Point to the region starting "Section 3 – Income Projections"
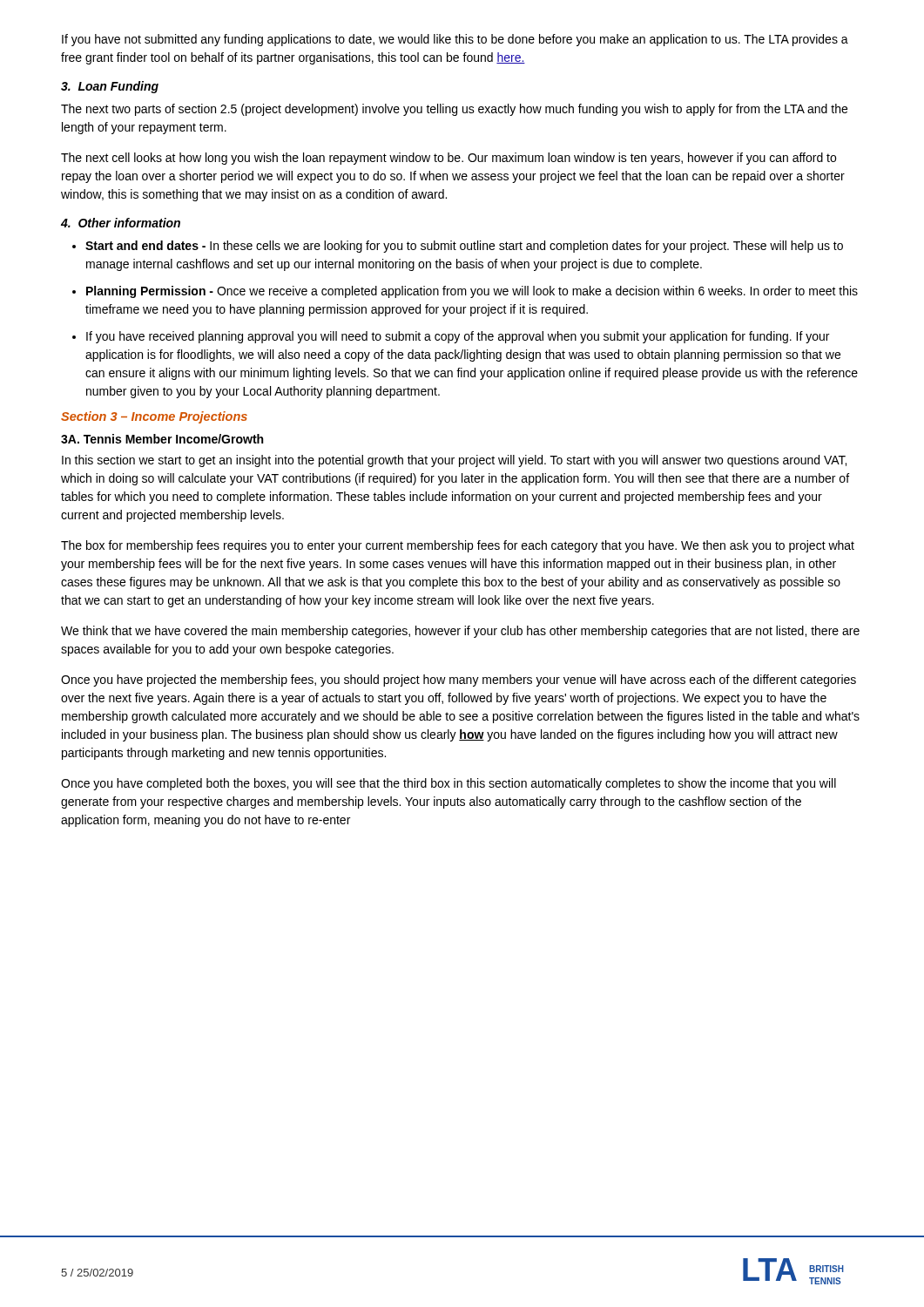 [x=154, y=416]
